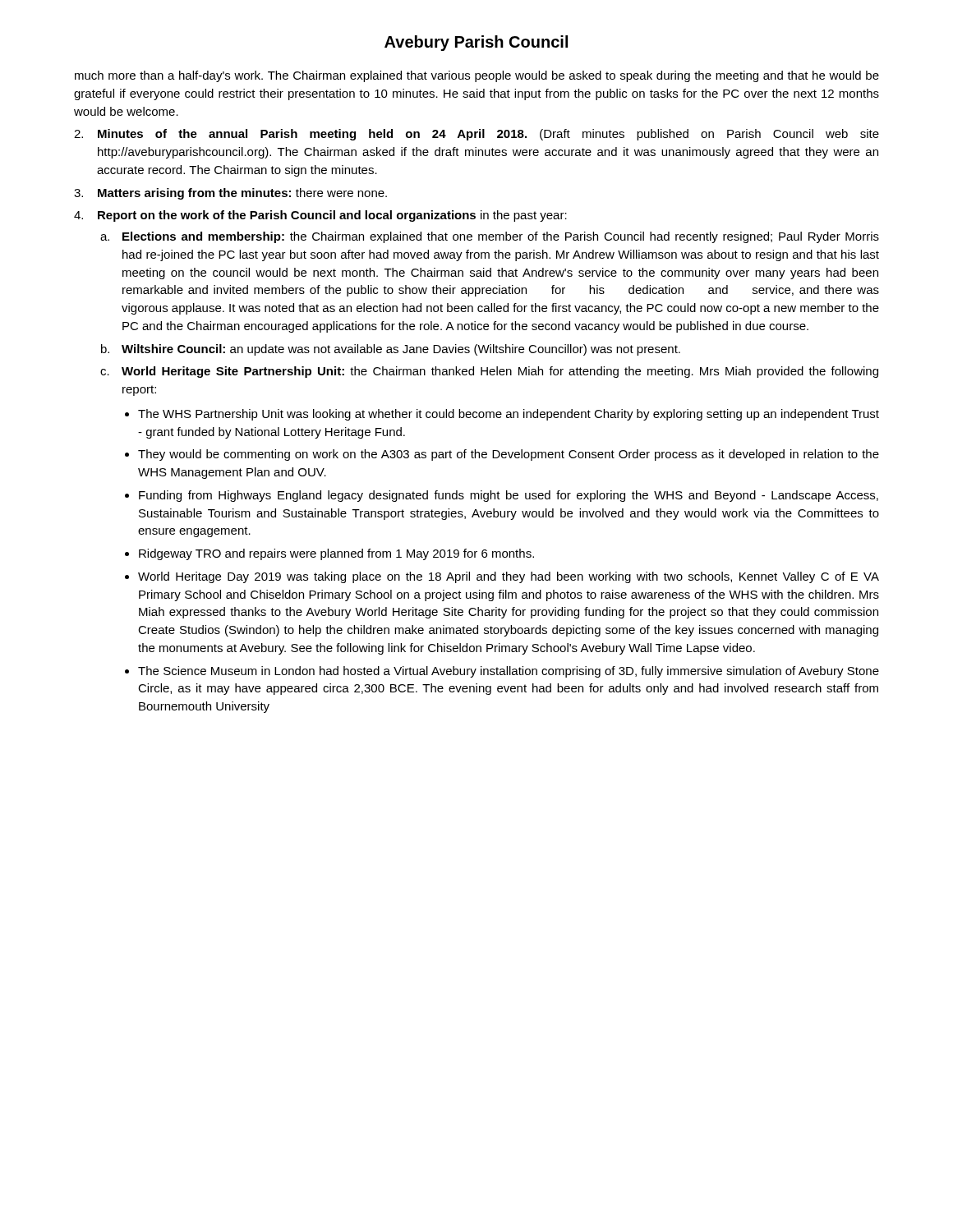Navigate to the element starting "3. Matters arising from the minutes:"

point(242,192)
